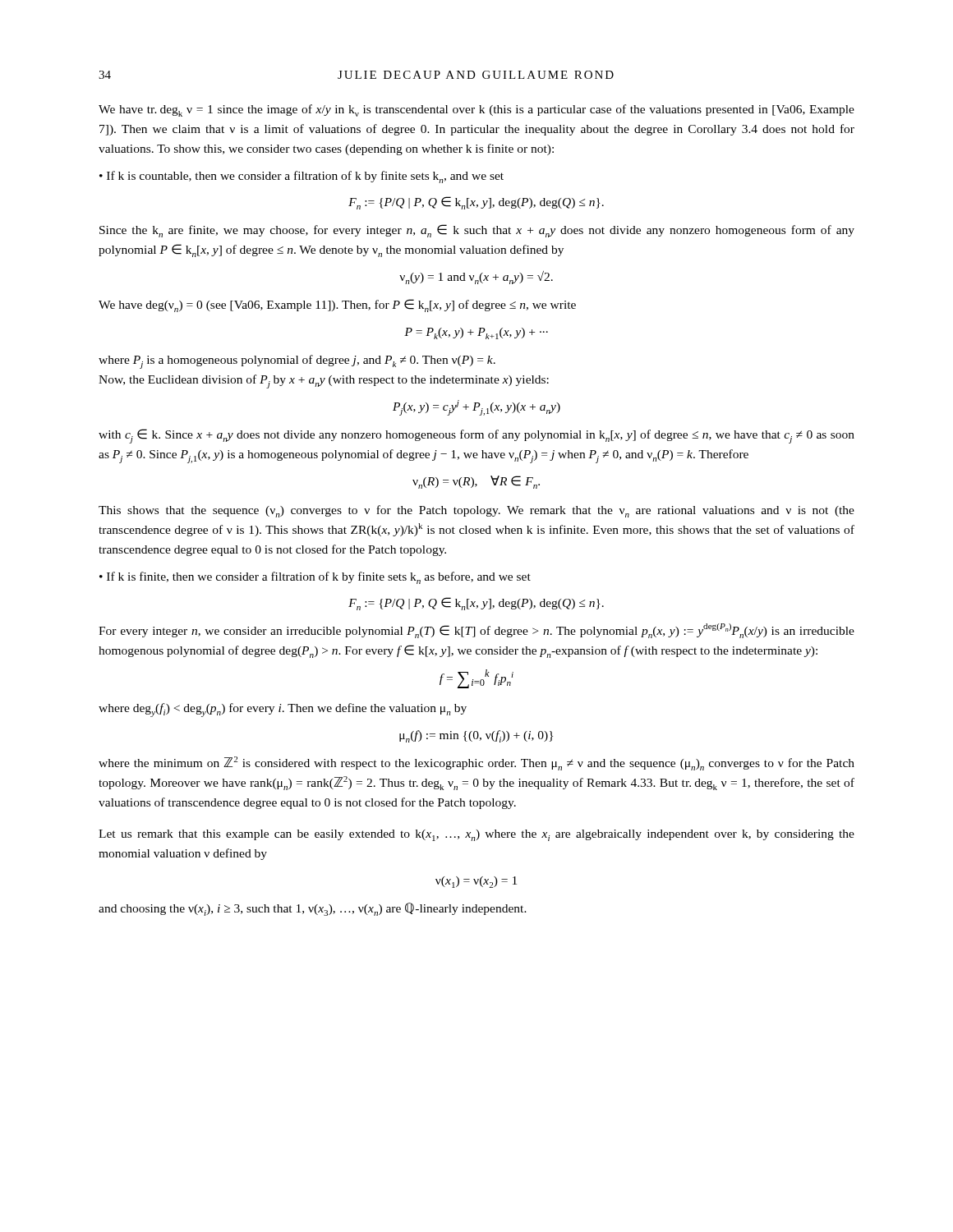
Task: Point to the element starting "We have deg(νn) ="
Action: tap(337, 306)
